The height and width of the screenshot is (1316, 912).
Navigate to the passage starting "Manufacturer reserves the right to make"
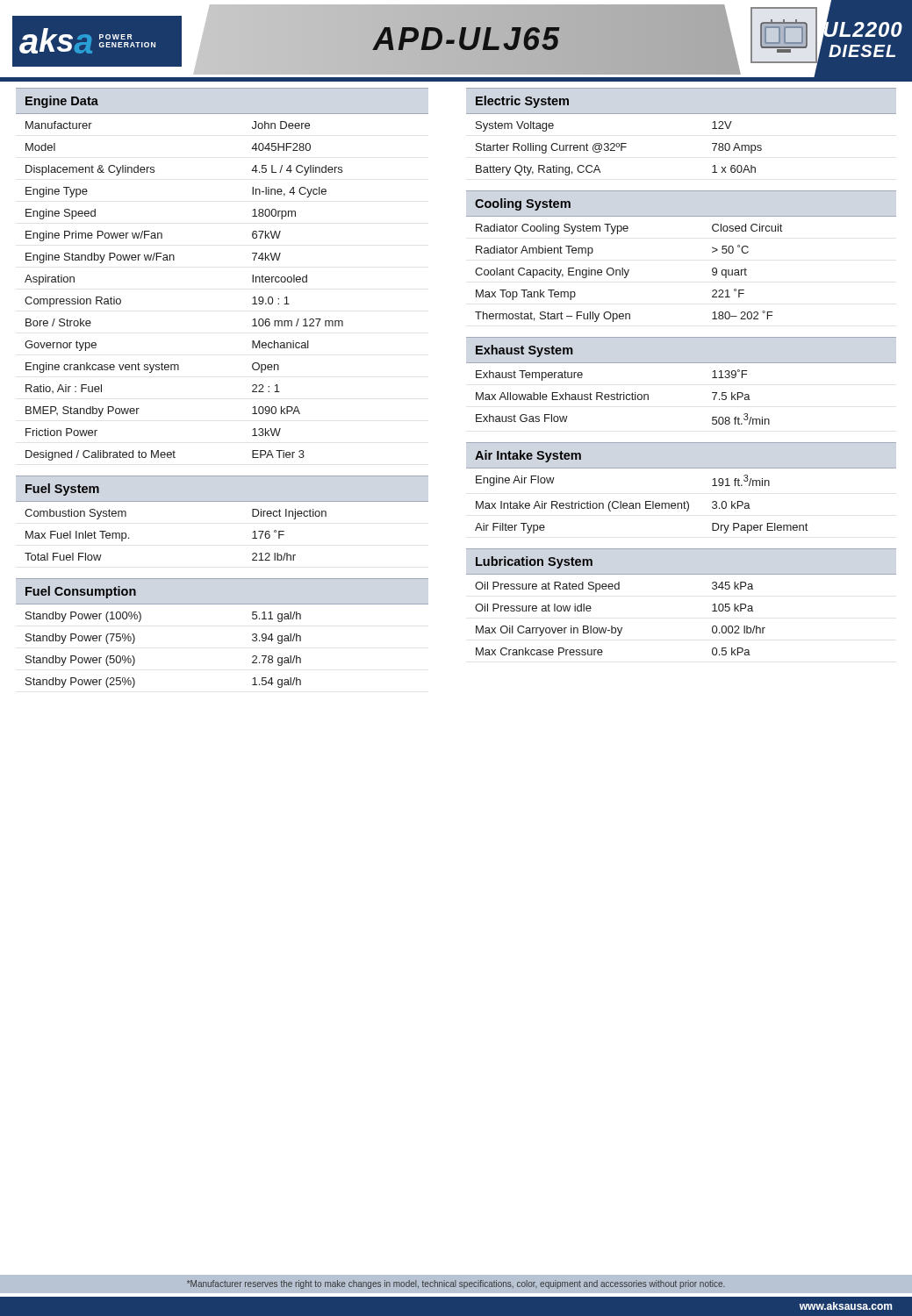click(x=456, y=1284)
